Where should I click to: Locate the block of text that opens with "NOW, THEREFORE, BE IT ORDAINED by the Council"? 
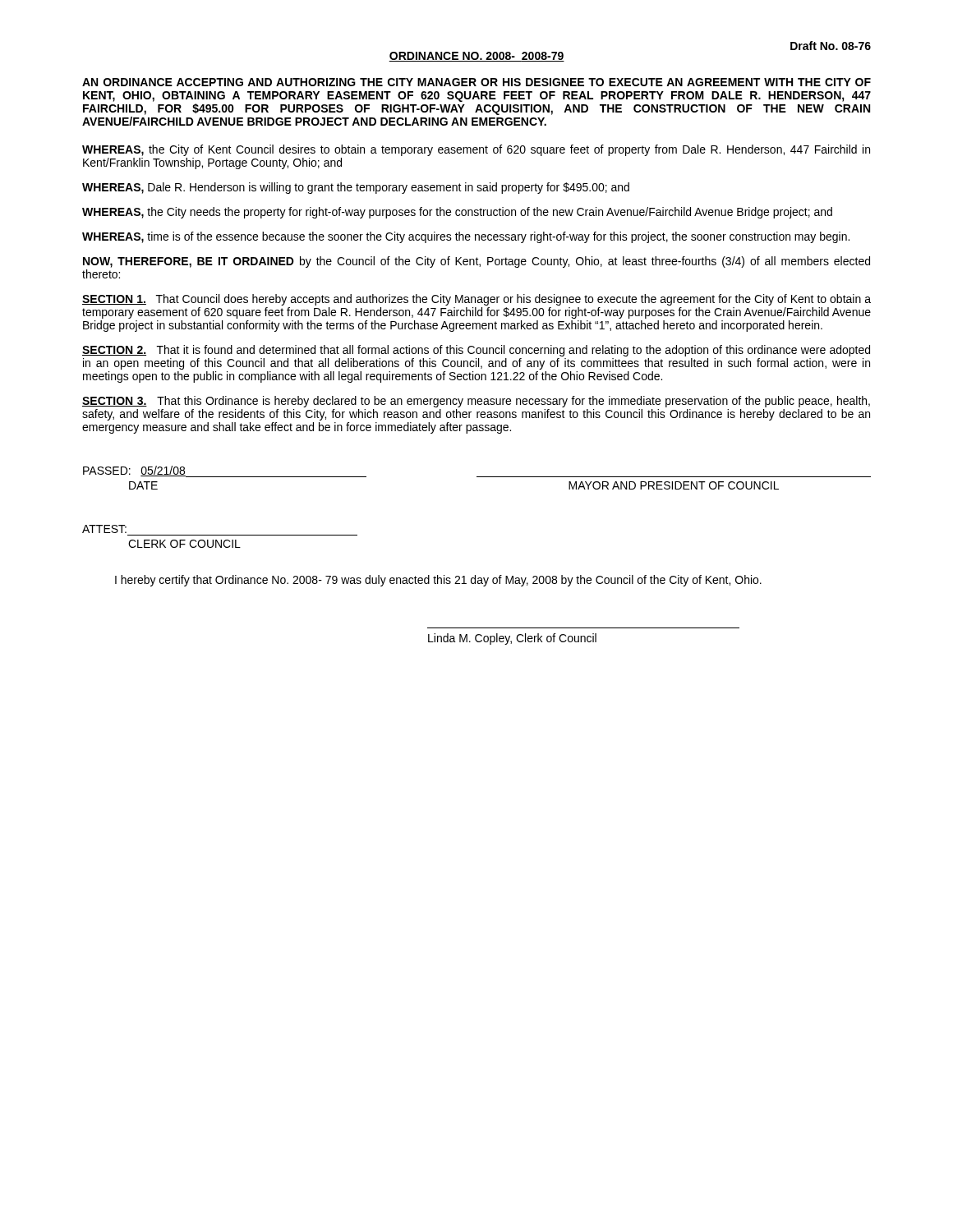pyautogui.click(x=476, y=268)
